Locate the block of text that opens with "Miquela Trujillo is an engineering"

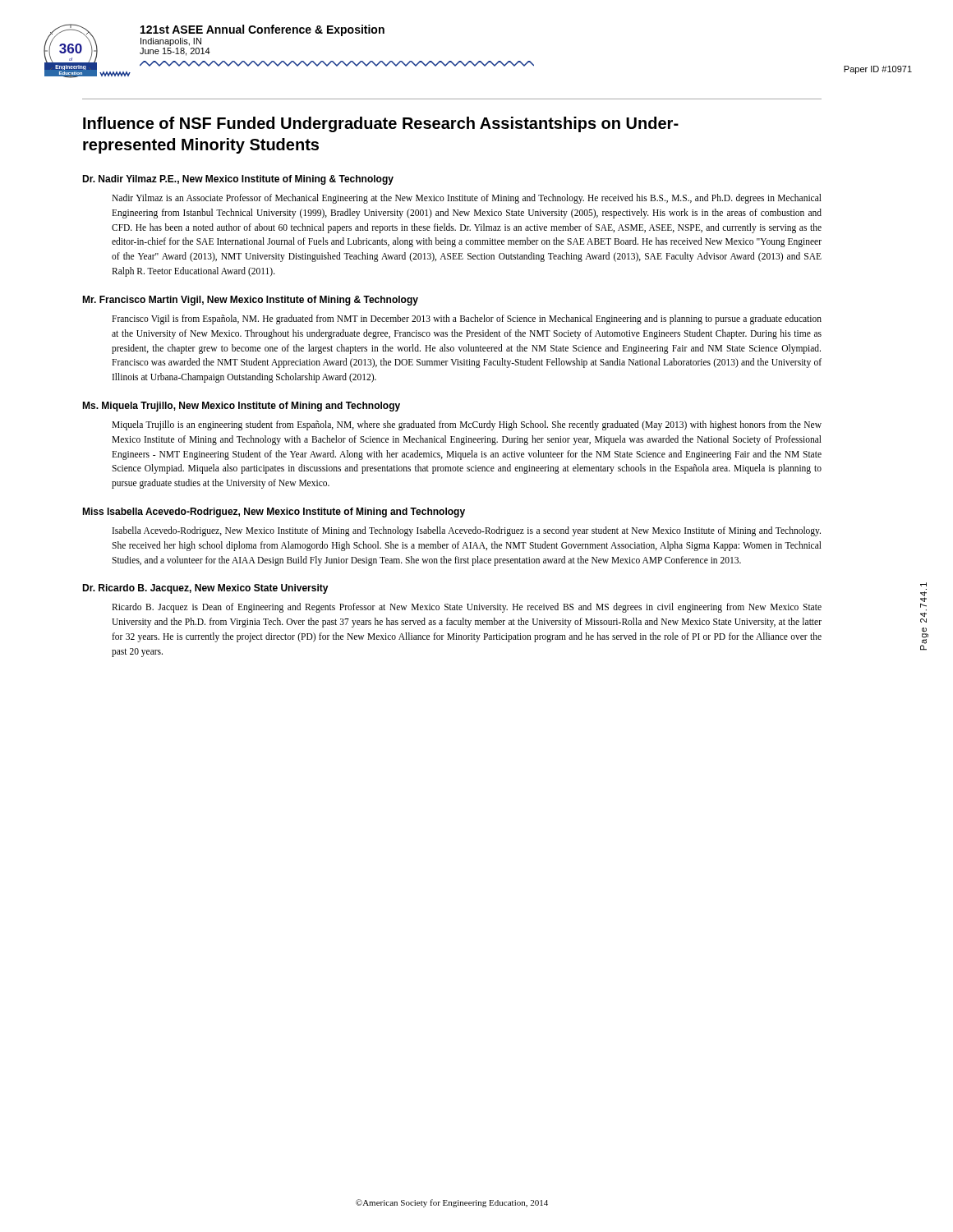467,454
